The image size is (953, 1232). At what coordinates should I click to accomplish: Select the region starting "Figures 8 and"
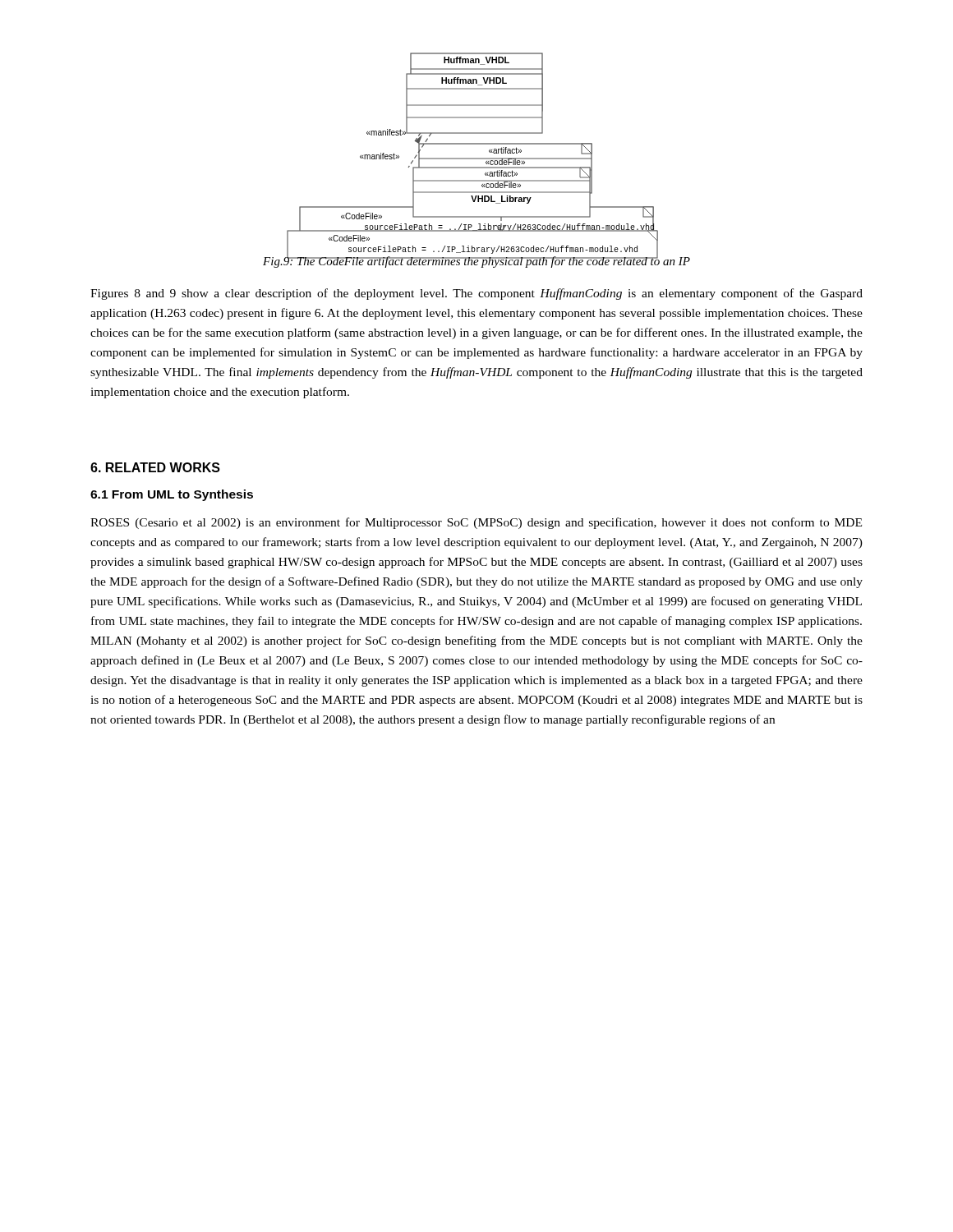[x=476, y=342]
